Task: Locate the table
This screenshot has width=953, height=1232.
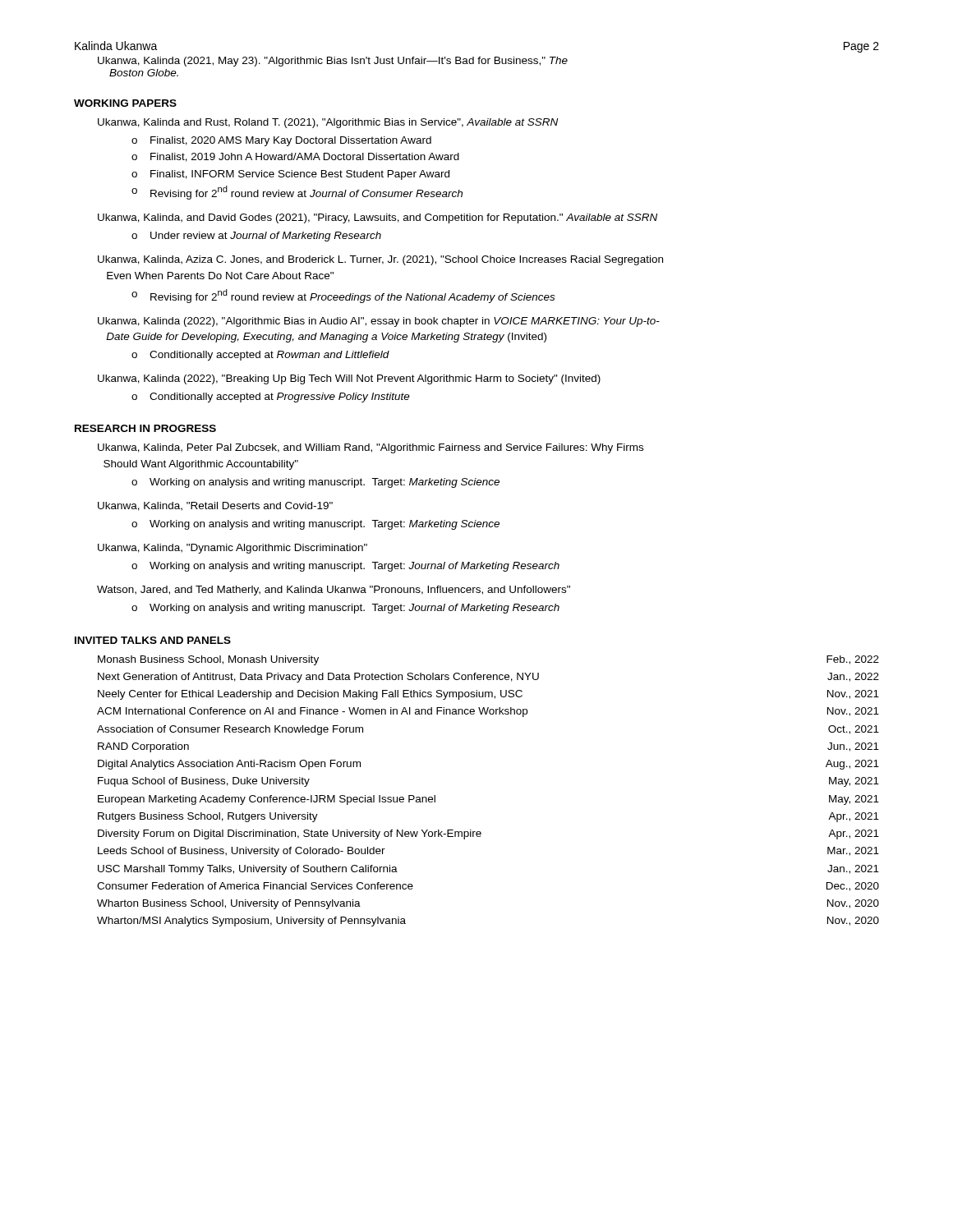Action: (x=476, y=790)
